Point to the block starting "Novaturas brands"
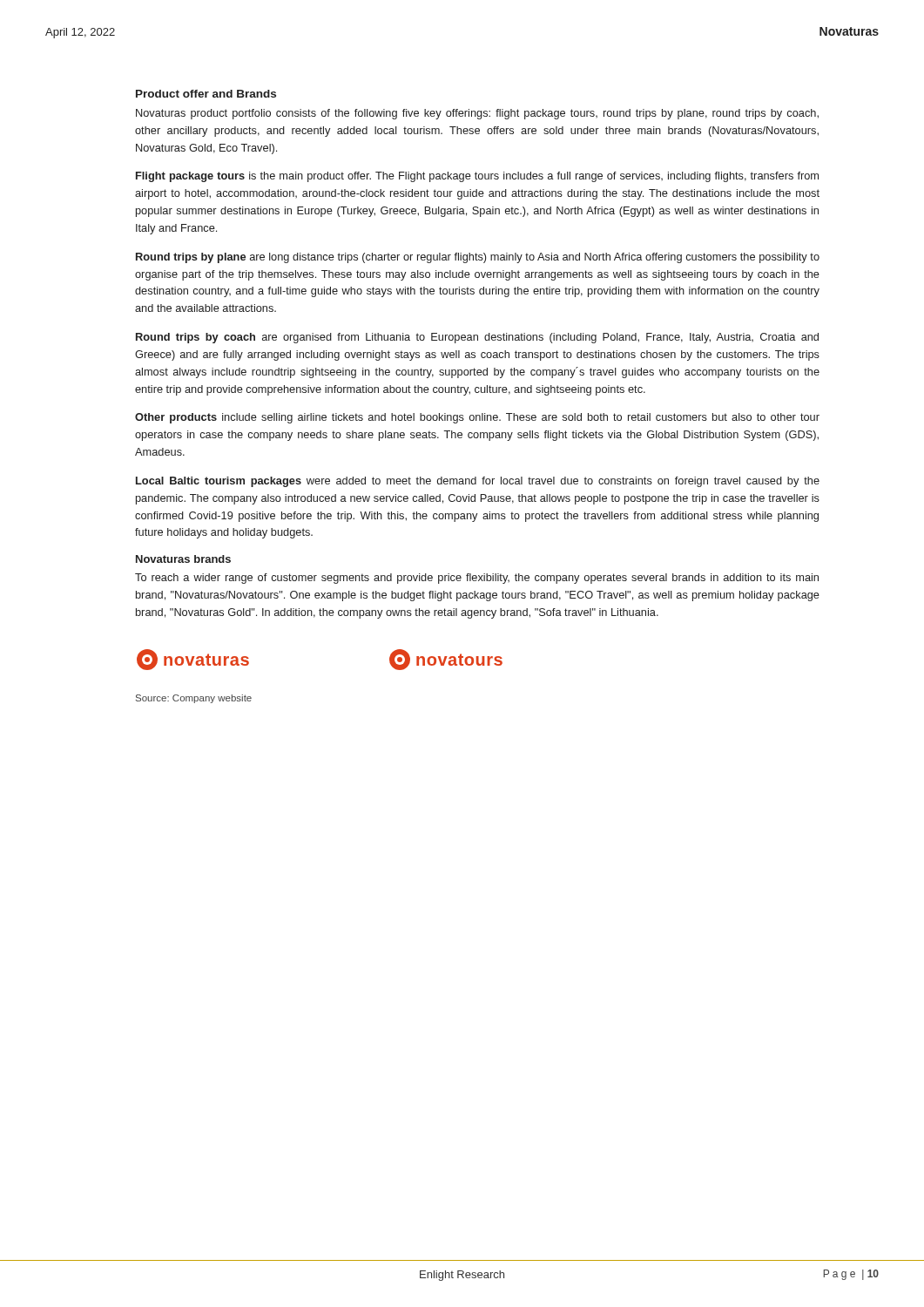 click(x=183, y=559)
